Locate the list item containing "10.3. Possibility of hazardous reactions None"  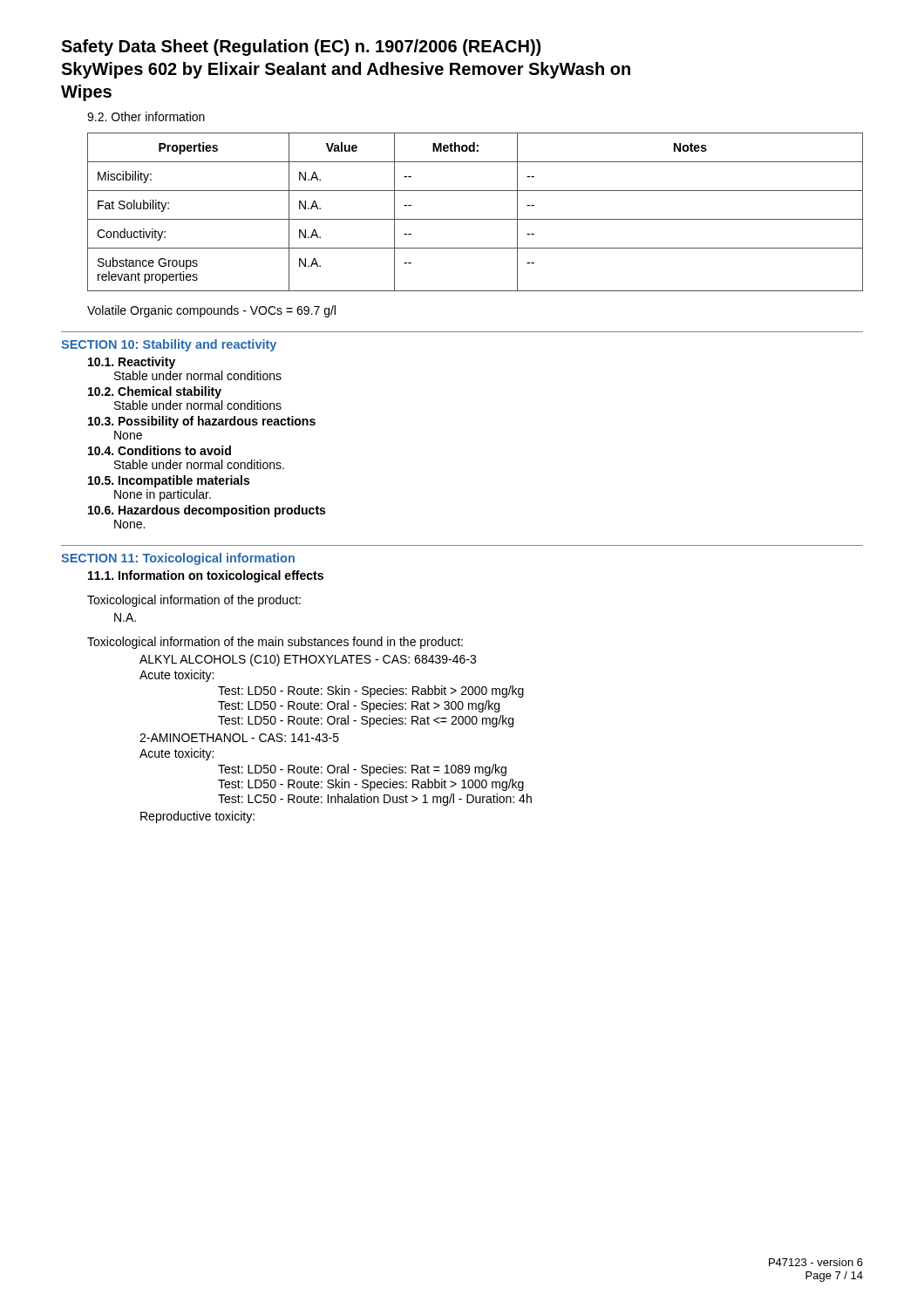(x=201, y=428)
